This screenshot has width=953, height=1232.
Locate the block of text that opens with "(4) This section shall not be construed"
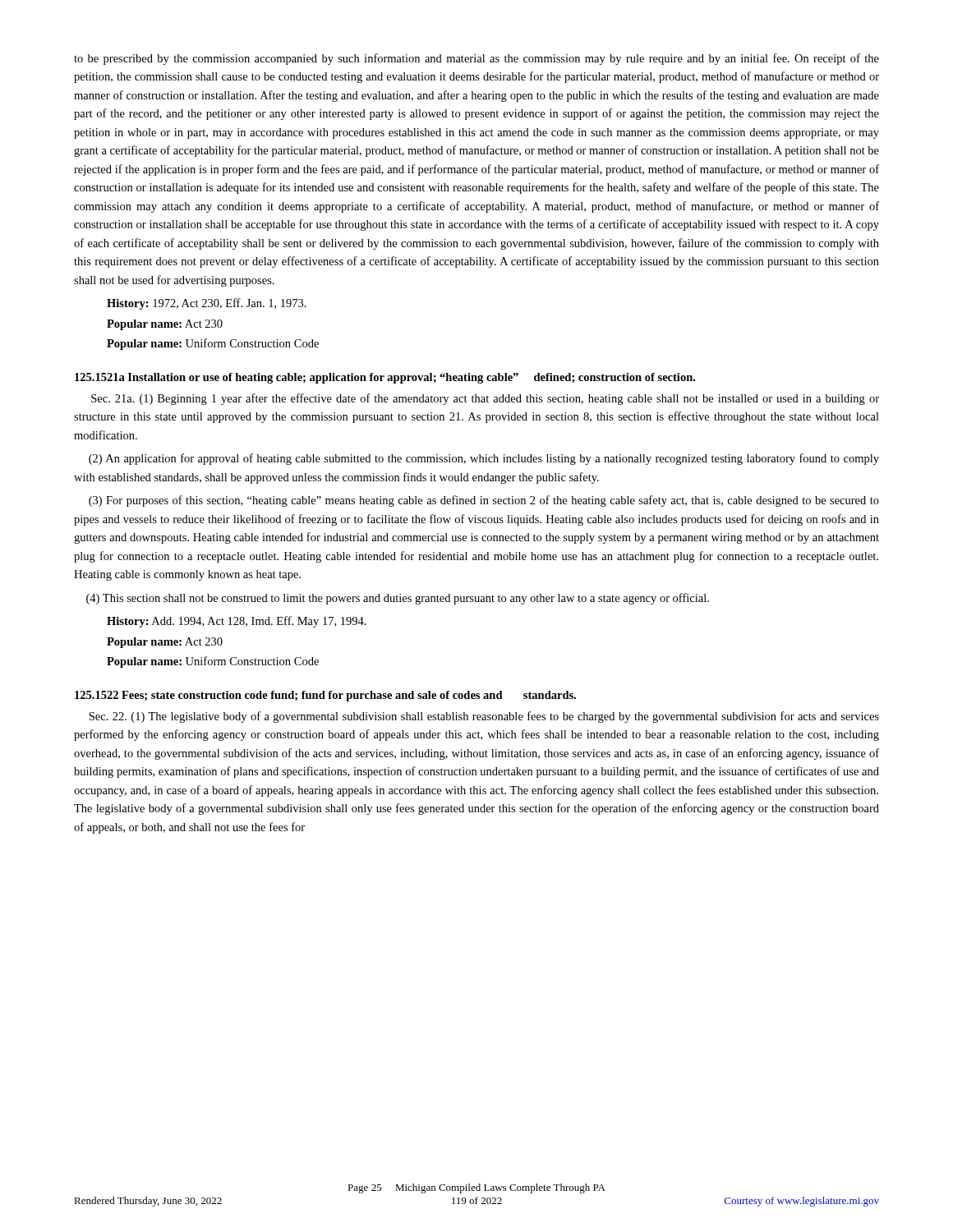[392, 598]
